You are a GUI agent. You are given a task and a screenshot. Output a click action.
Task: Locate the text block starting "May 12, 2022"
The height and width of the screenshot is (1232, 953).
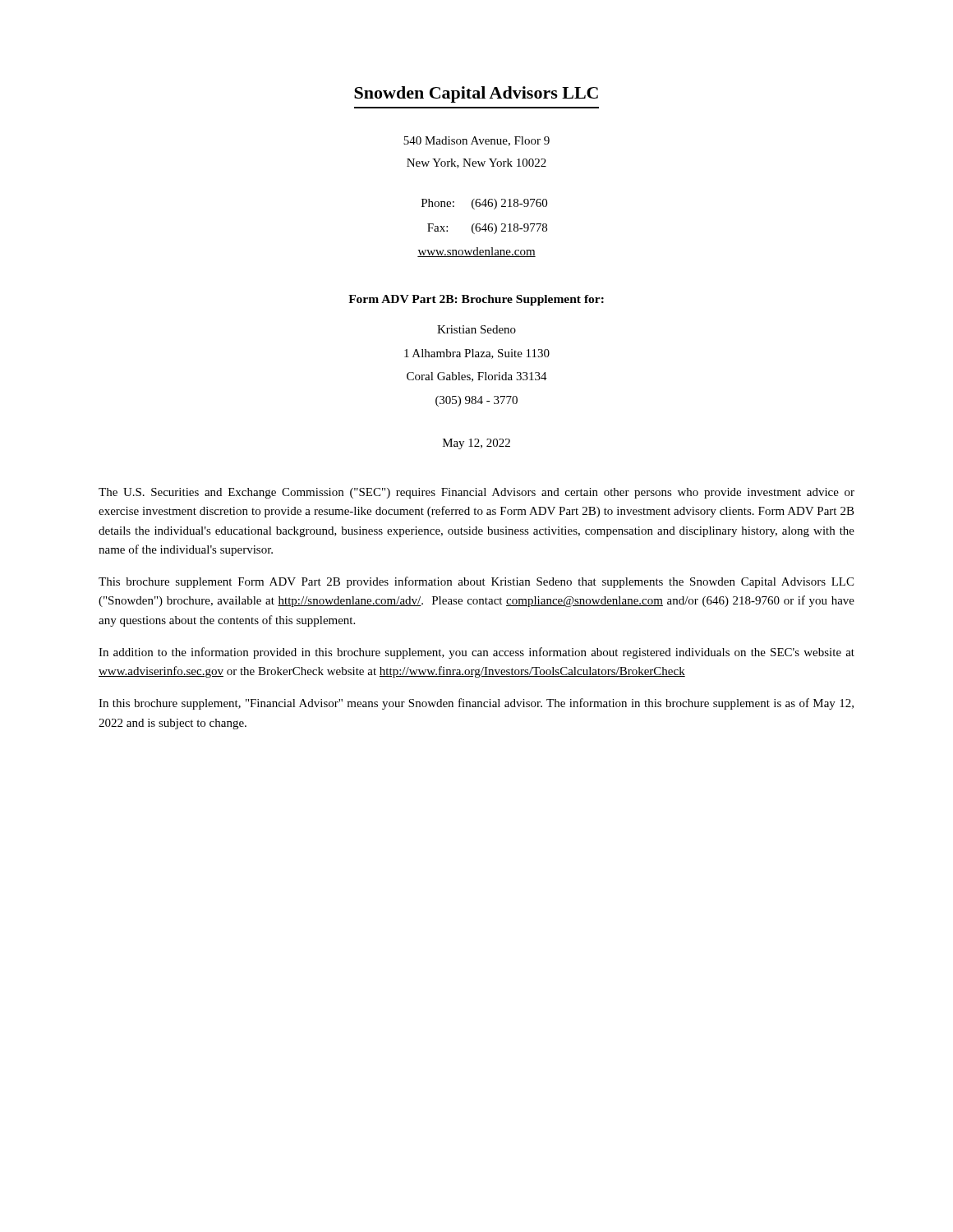point(476,443)
